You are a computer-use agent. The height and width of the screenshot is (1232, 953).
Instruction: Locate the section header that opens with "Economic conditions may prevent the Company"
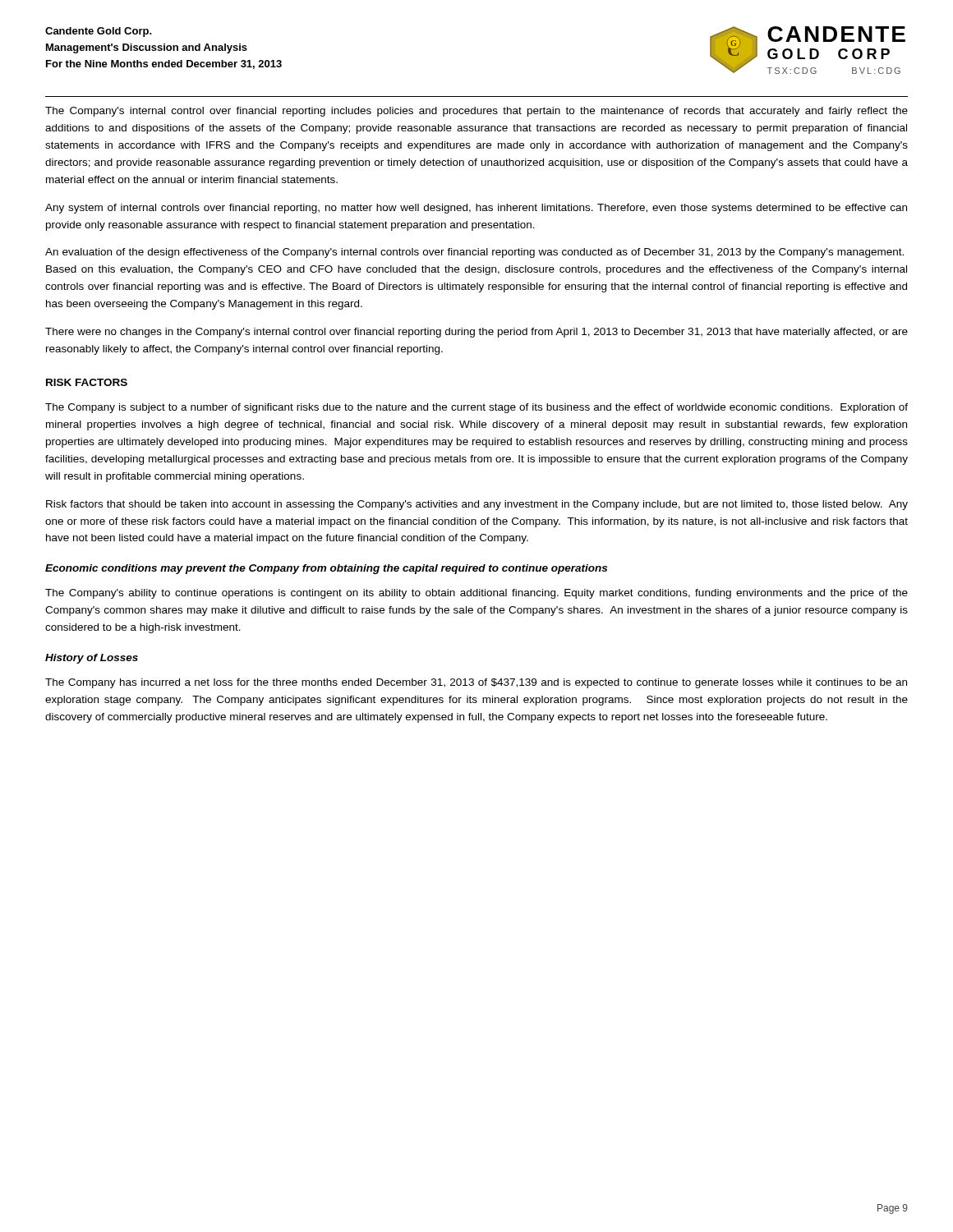[x=326, y=568]
